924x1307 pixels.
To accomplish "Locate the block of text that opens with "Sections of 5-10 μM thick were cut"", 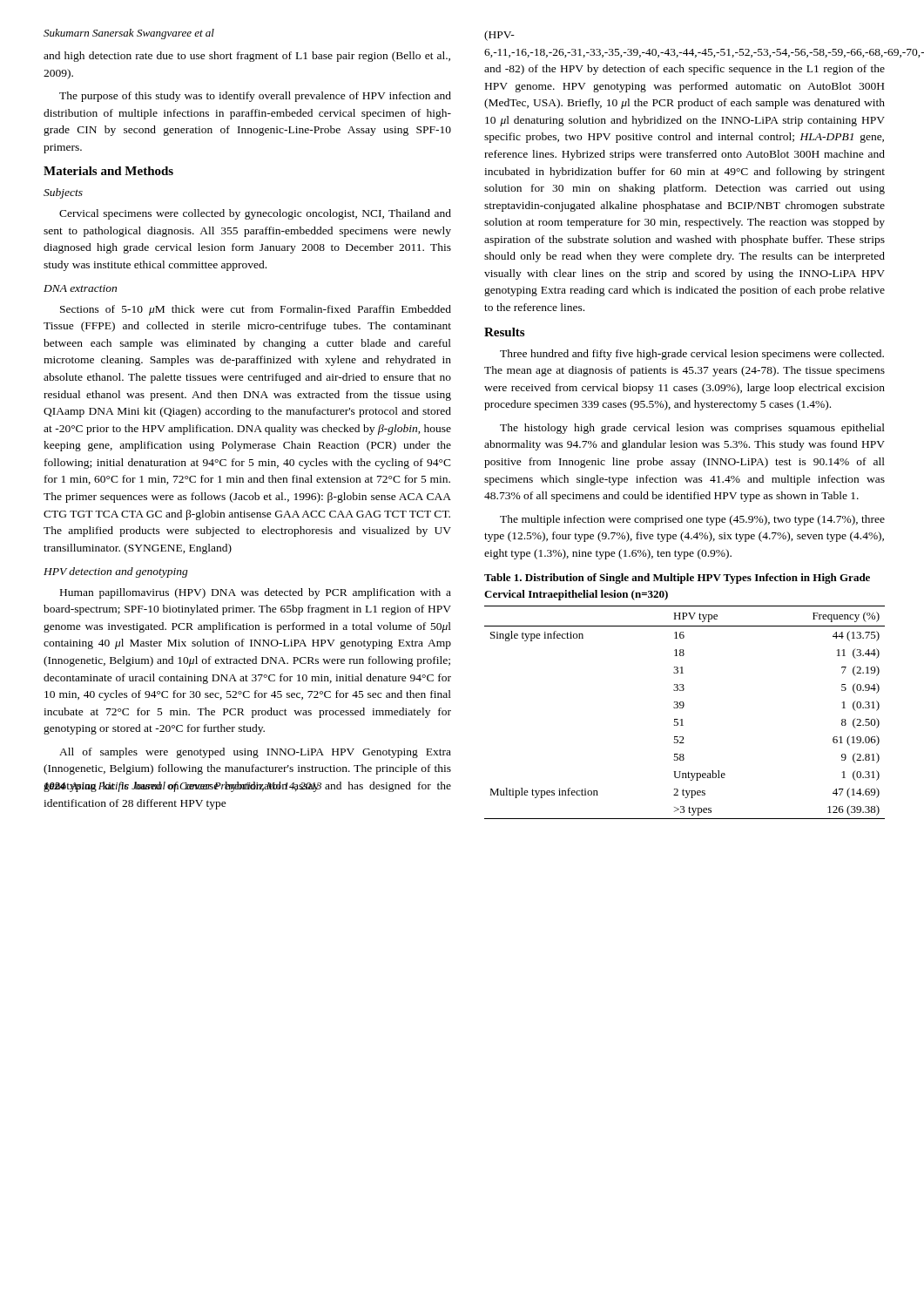I will point(247,428).
